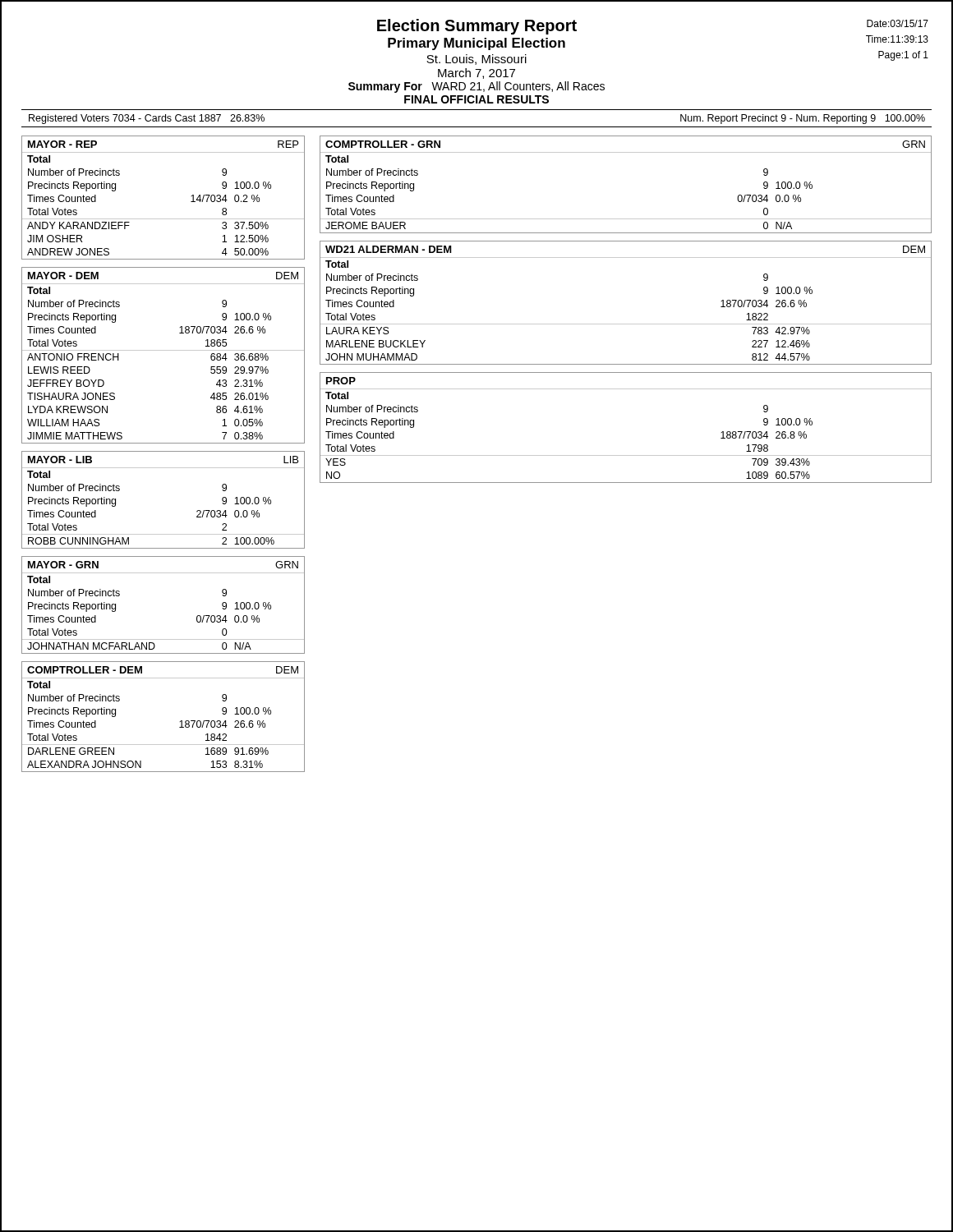Image resolution: width=953 pixels, height=1232 pixels.
Task: Find the text block that says "Registered Voters 7034 - Cards Cast 1887"
Action: click(476, 118)
